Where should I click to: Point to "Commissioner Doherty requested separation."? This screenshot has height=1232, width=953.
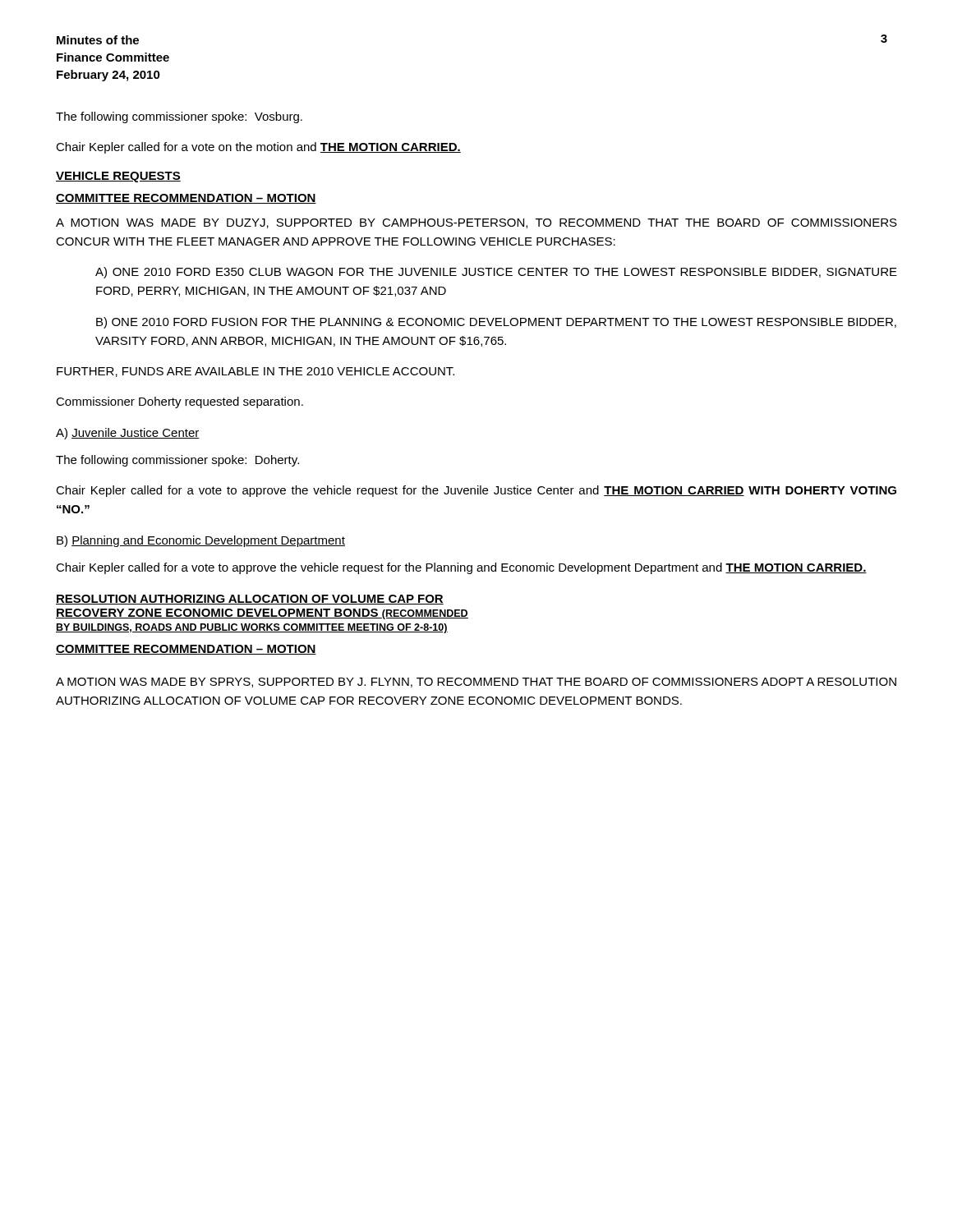coord(180,401)
